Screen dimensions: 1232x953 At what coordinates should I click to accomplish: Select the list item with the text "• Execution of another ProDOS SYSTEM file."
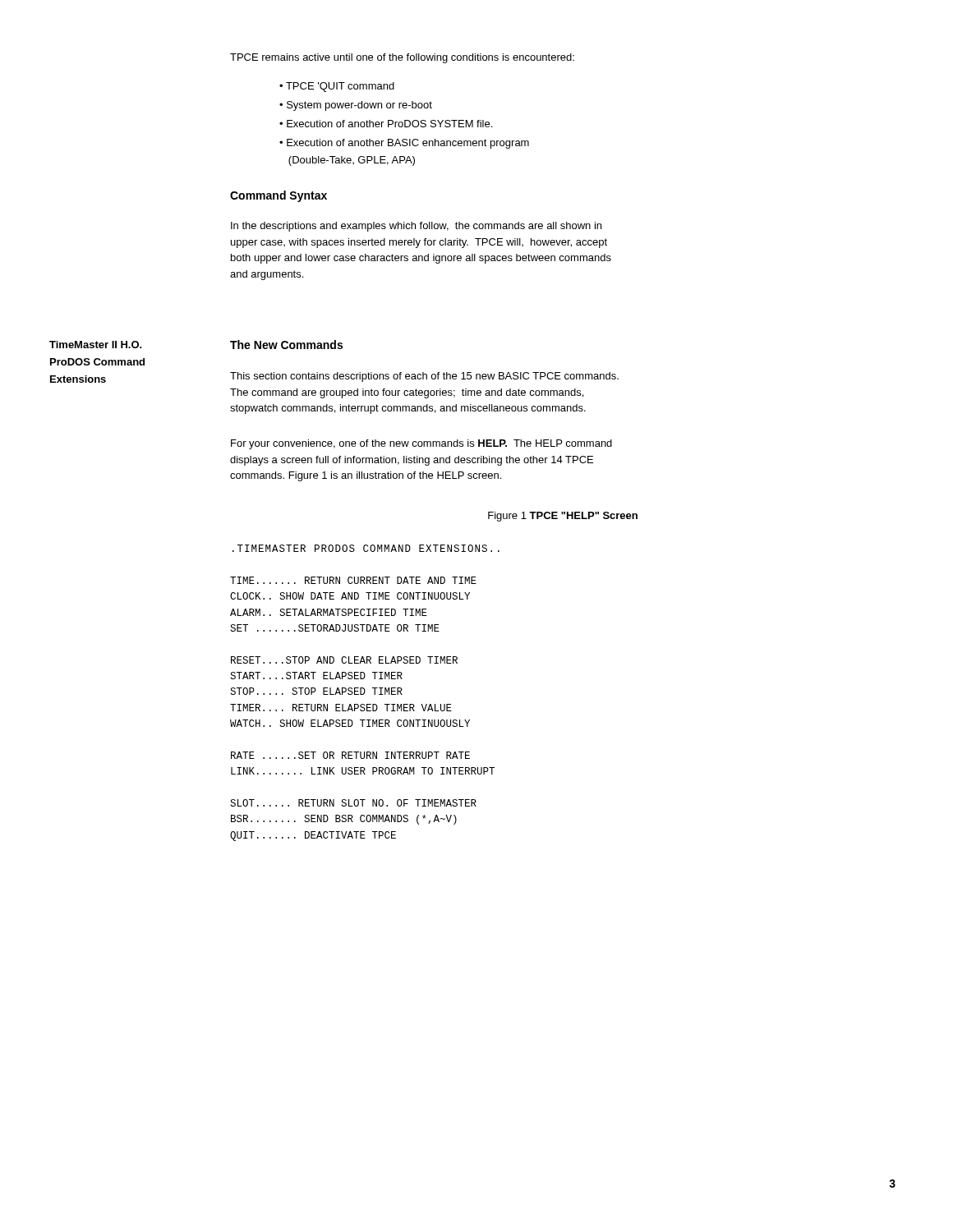point(386,124)
